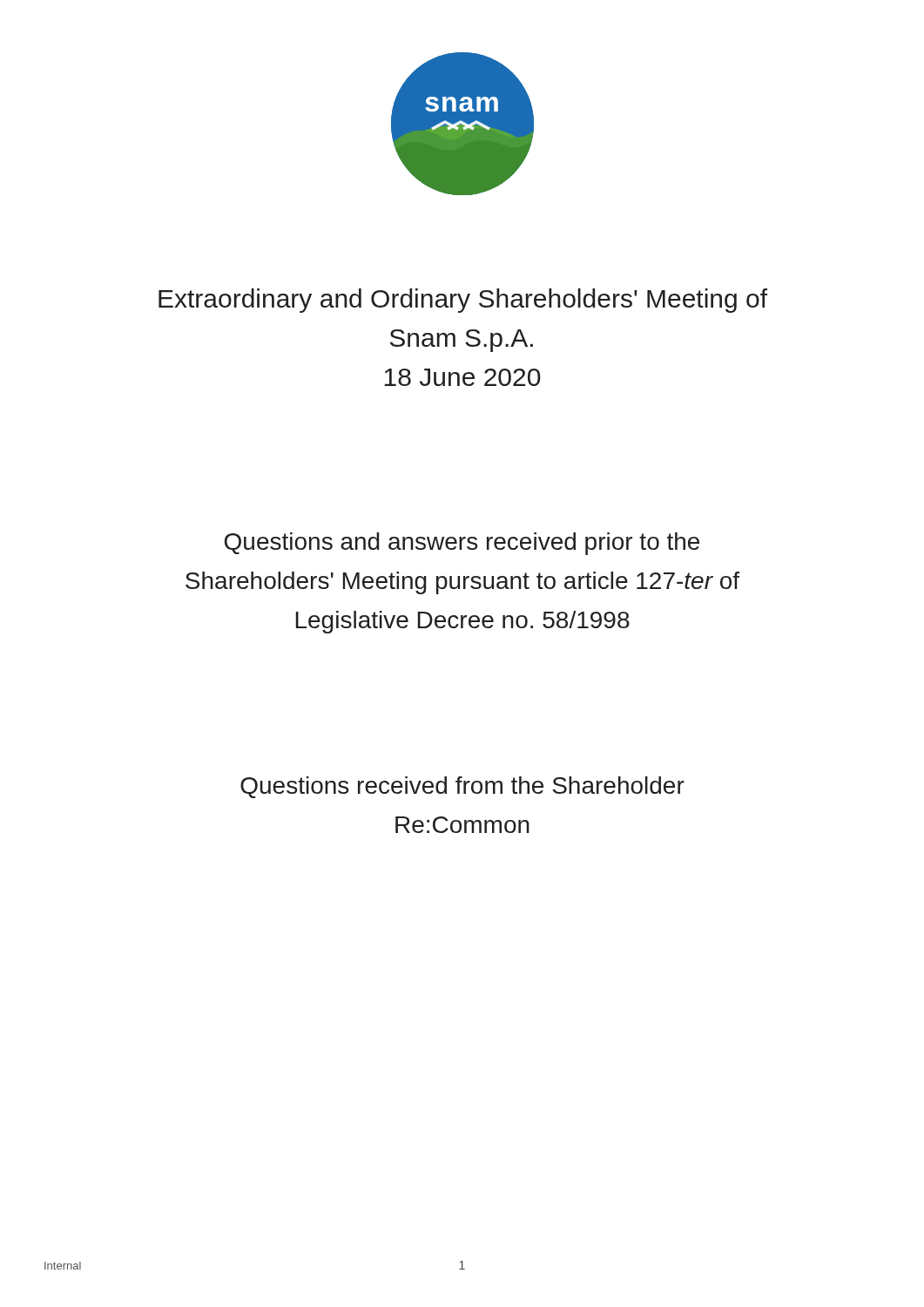924x1307 pixels.
Task: Point to the region starting "Questions and answers received prior to the"
Action: 462,581
